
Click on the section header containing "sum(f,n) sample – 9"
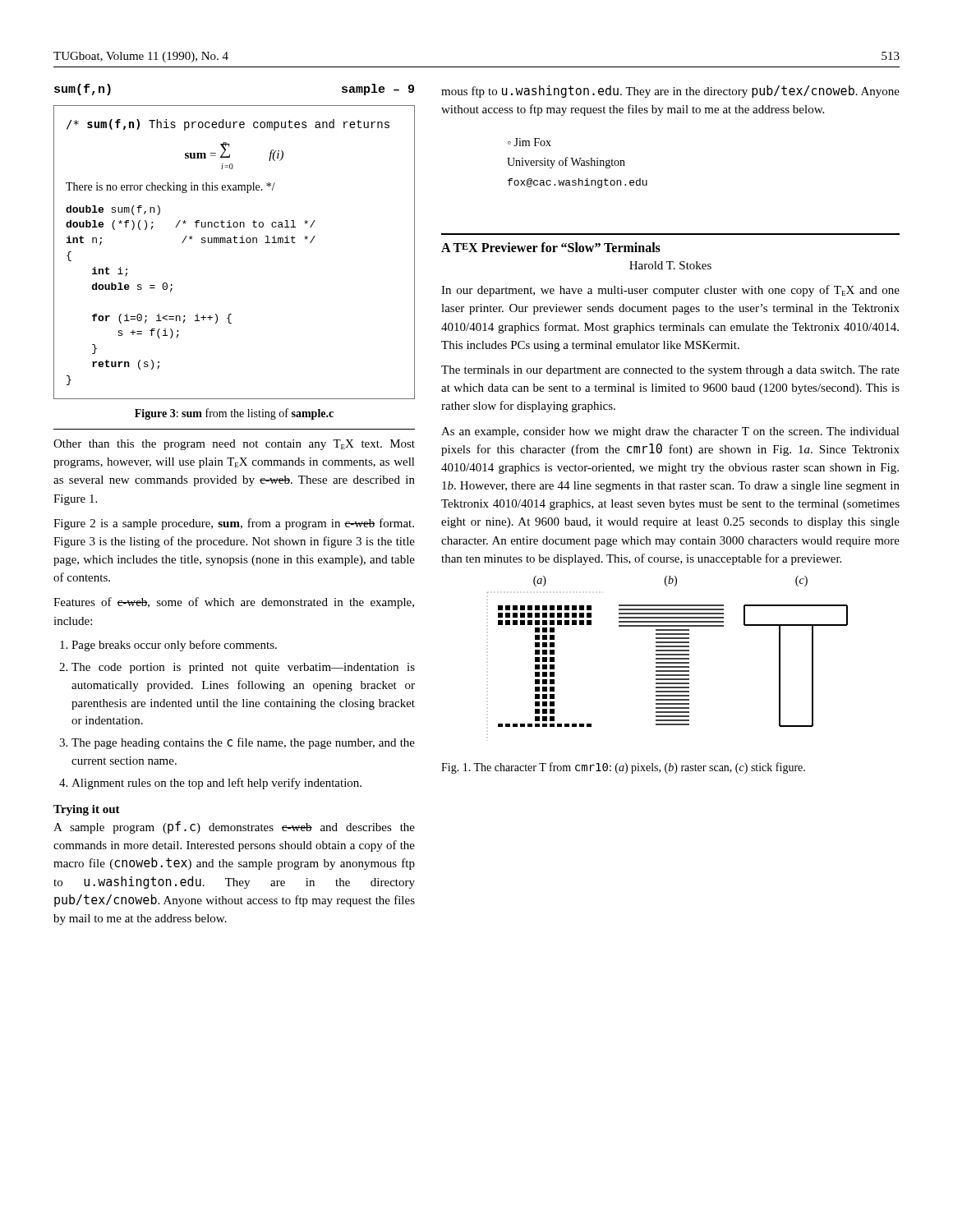[x=79, y=89]
